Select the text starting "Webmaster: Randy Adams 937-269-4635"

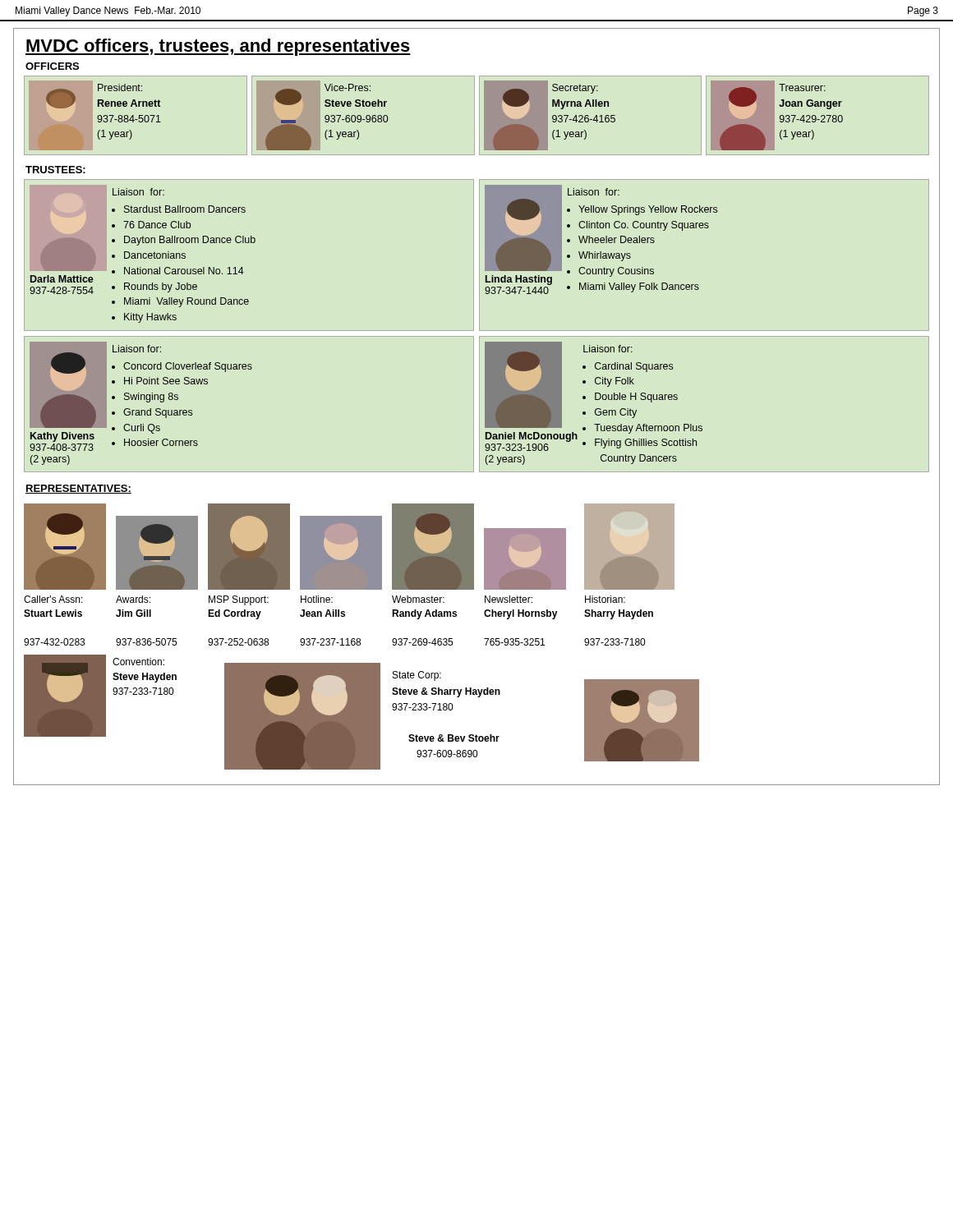pyautogui.click(x=433, y=576)
